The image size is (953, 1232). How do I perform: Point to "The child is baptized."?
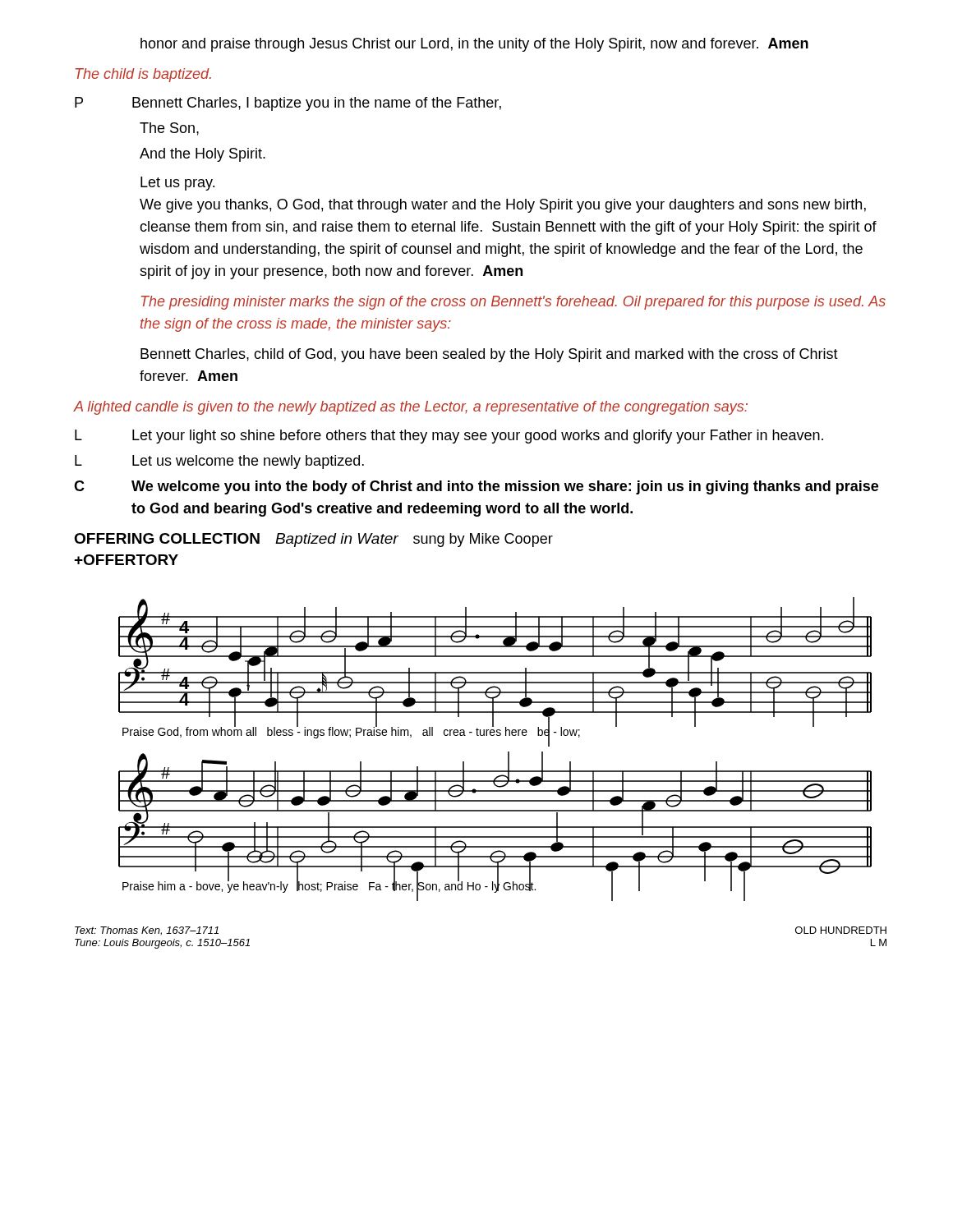coord(143,74)
